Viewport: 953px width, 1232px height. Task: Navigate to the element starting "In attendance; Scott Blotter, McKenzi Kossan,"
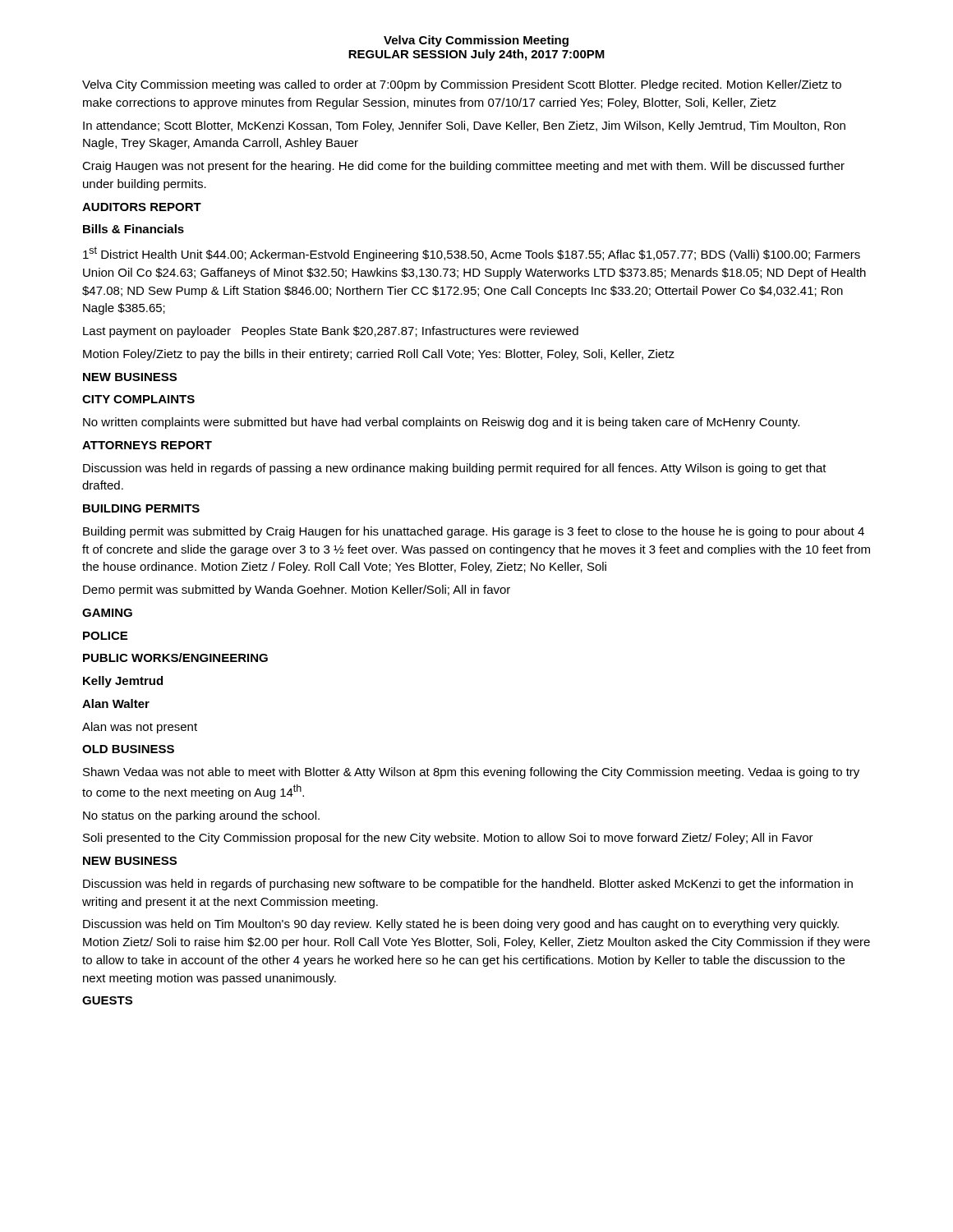coord(464,134)
